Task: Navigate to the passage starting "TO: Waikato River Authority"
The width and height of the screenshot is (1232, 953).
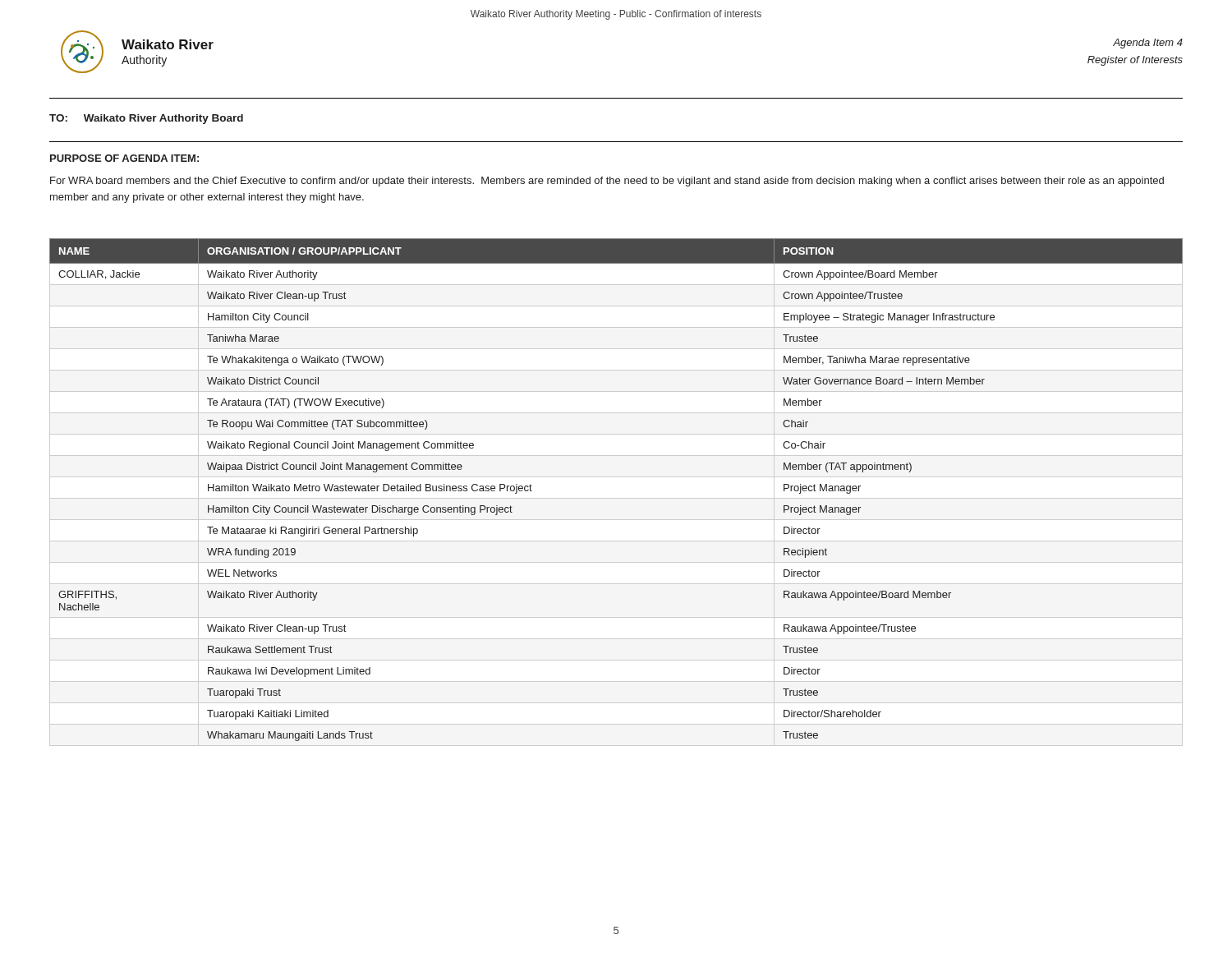Action: click(x=146, y=119)
